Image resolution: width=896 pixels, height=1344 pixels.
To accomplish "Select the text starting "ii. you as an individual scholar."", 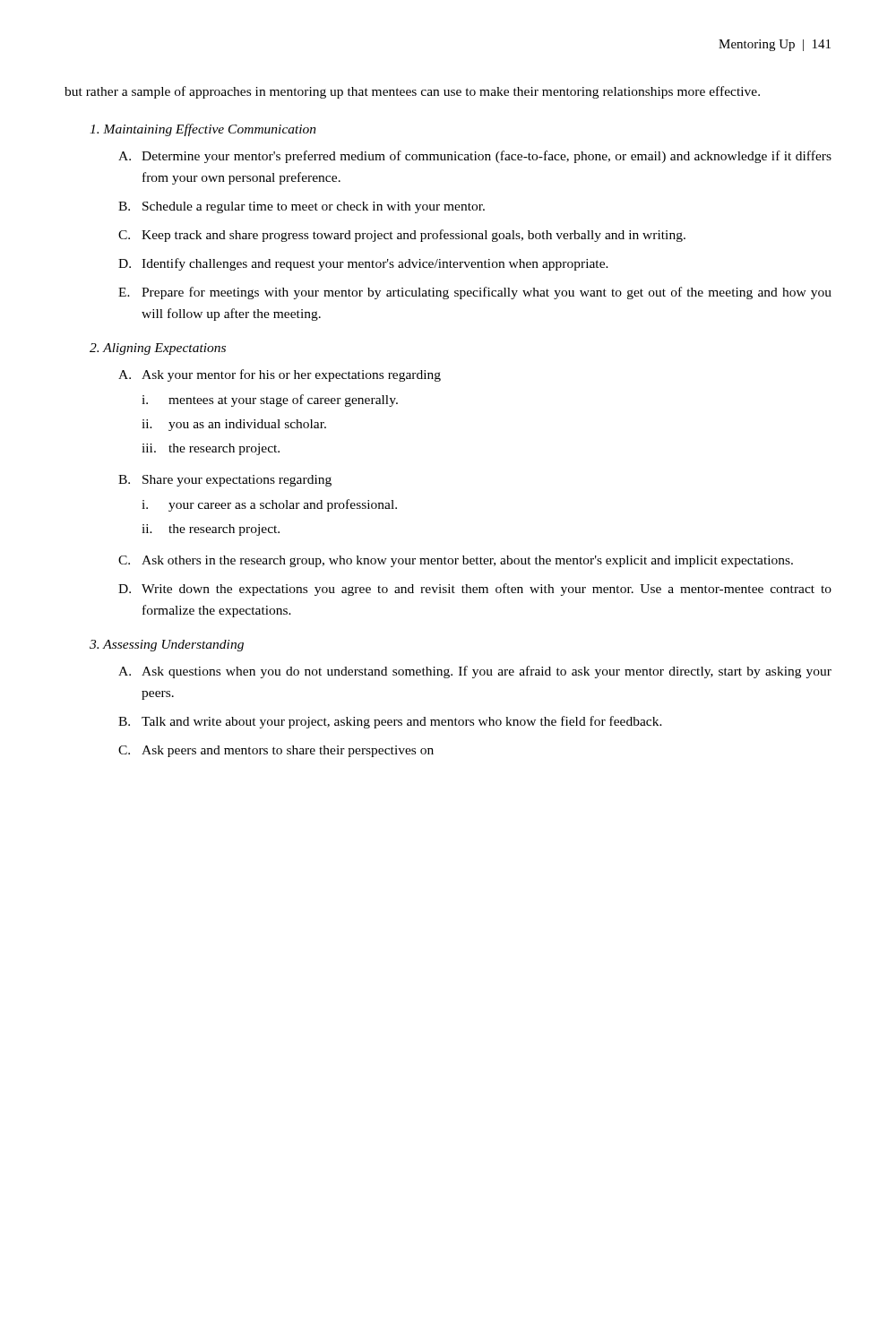I will tap(270, 424).
